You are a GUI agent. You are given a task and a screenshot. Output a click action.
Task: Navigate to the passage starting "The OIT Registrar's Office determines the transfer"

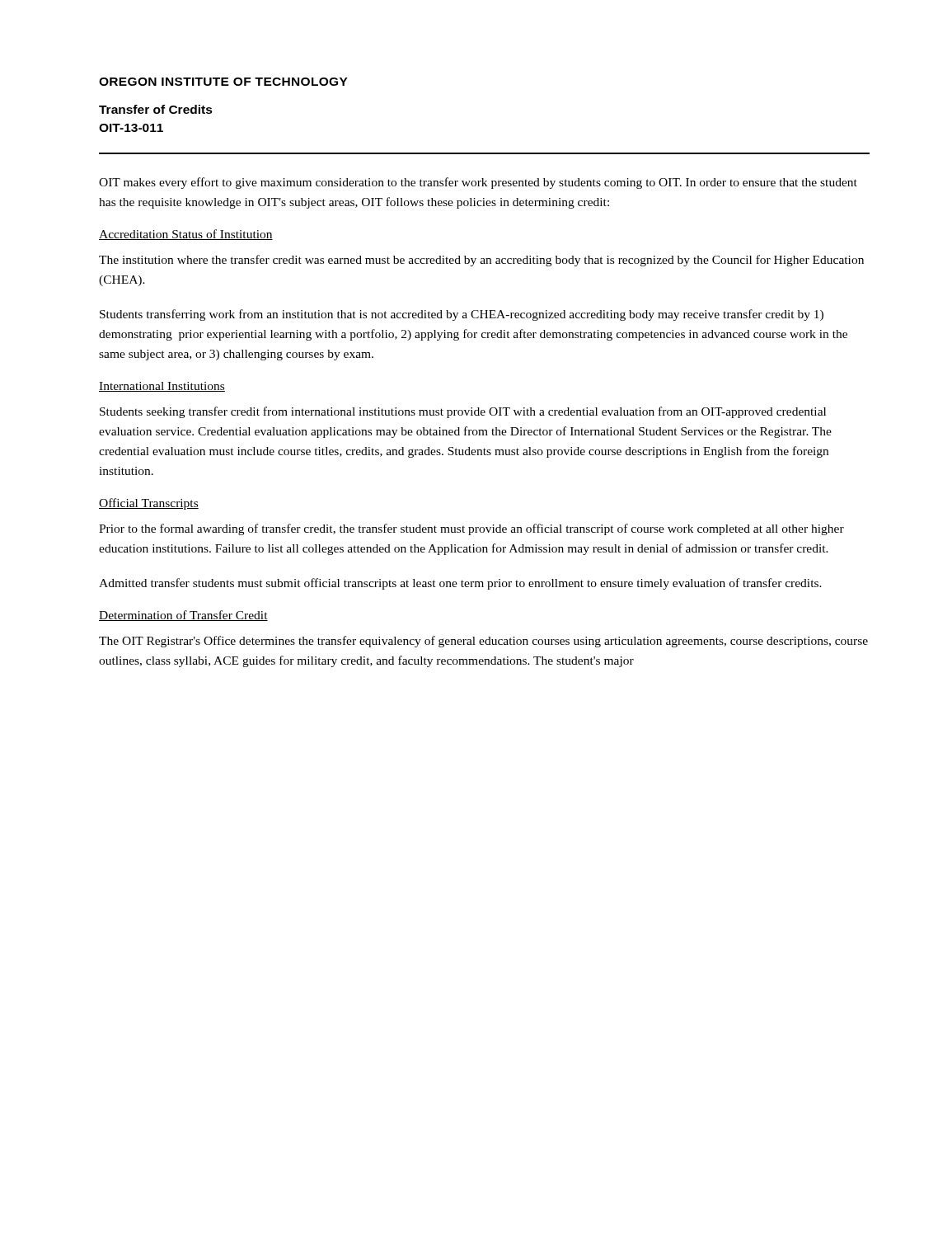click(483, 650)
